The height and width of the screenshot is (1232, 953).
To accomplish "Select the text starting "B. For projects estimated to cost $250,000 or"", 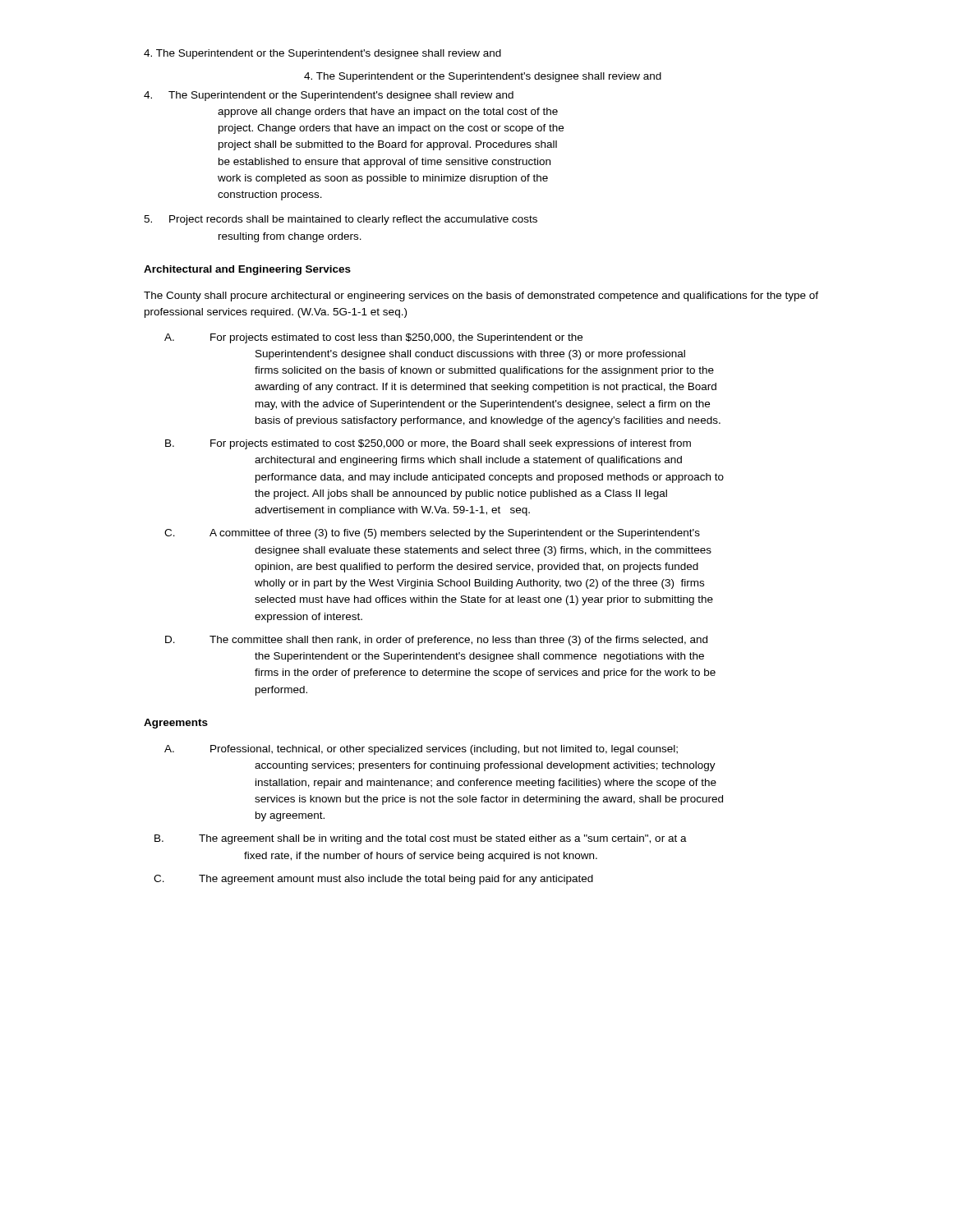I will [511, 477].
